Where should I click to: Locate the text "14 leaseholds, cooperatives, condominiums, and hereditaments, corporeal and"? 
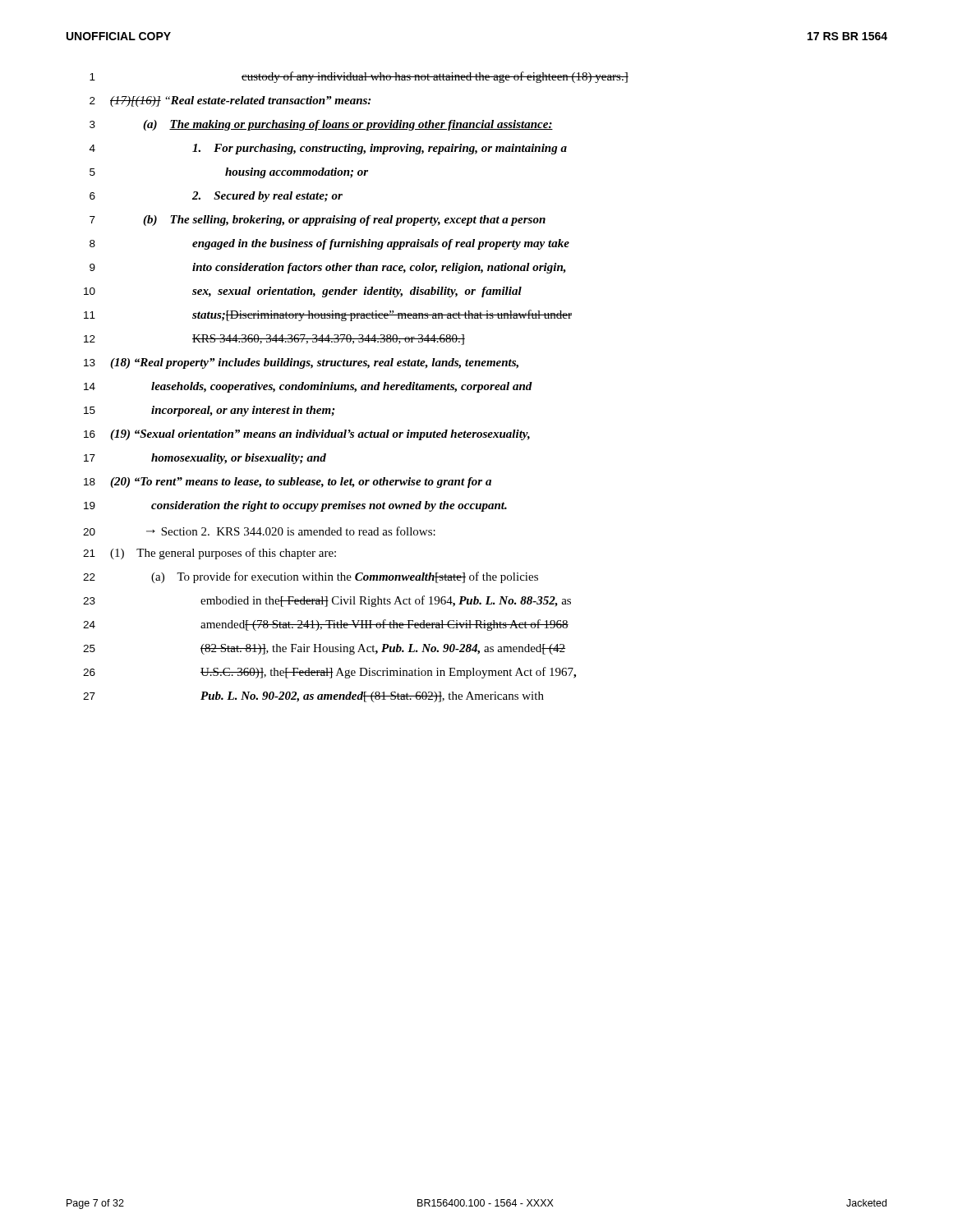pyautogui.click(x=476, y=387)
